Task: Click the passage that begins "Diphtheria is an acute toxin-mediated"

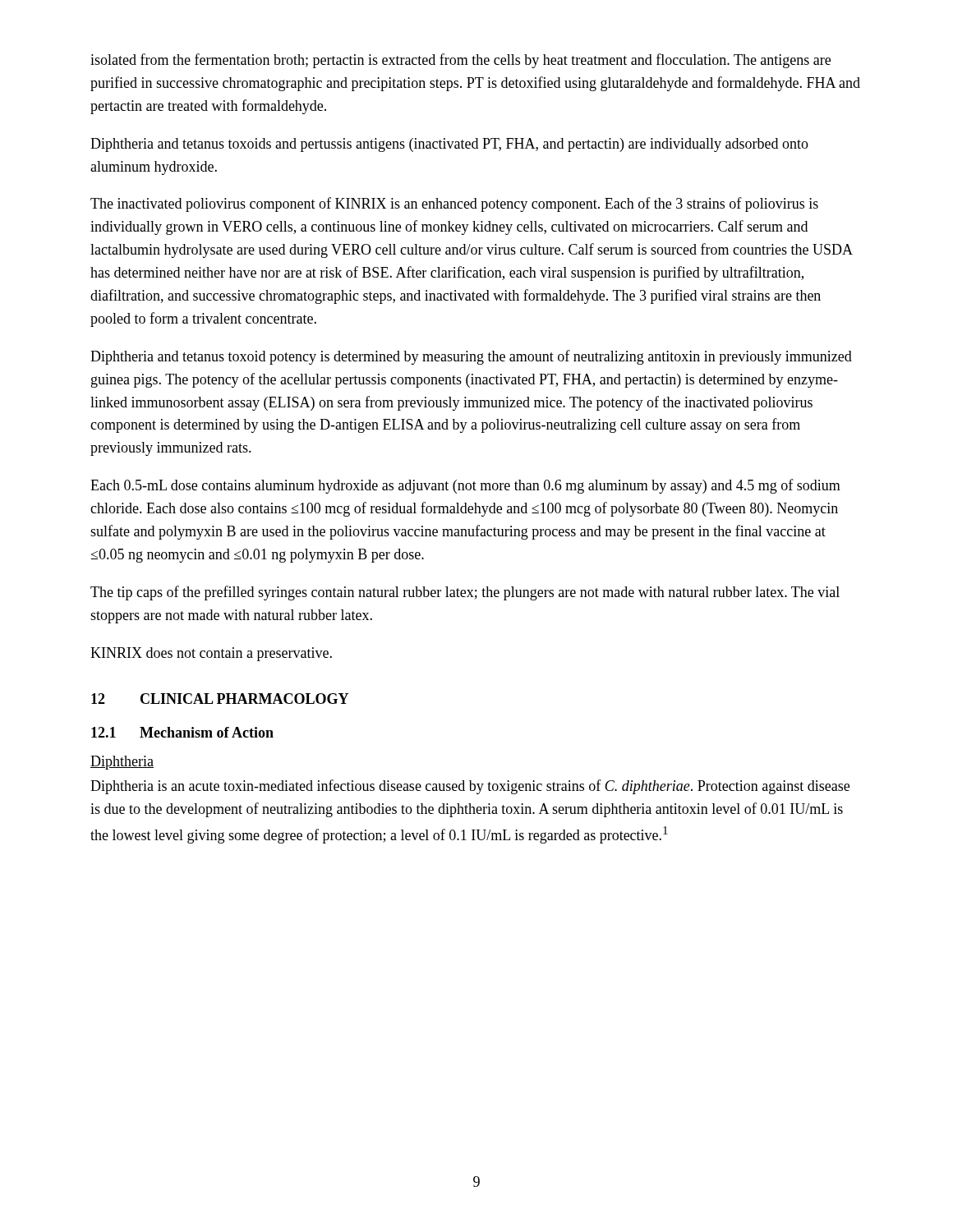Action: (470, 811)
